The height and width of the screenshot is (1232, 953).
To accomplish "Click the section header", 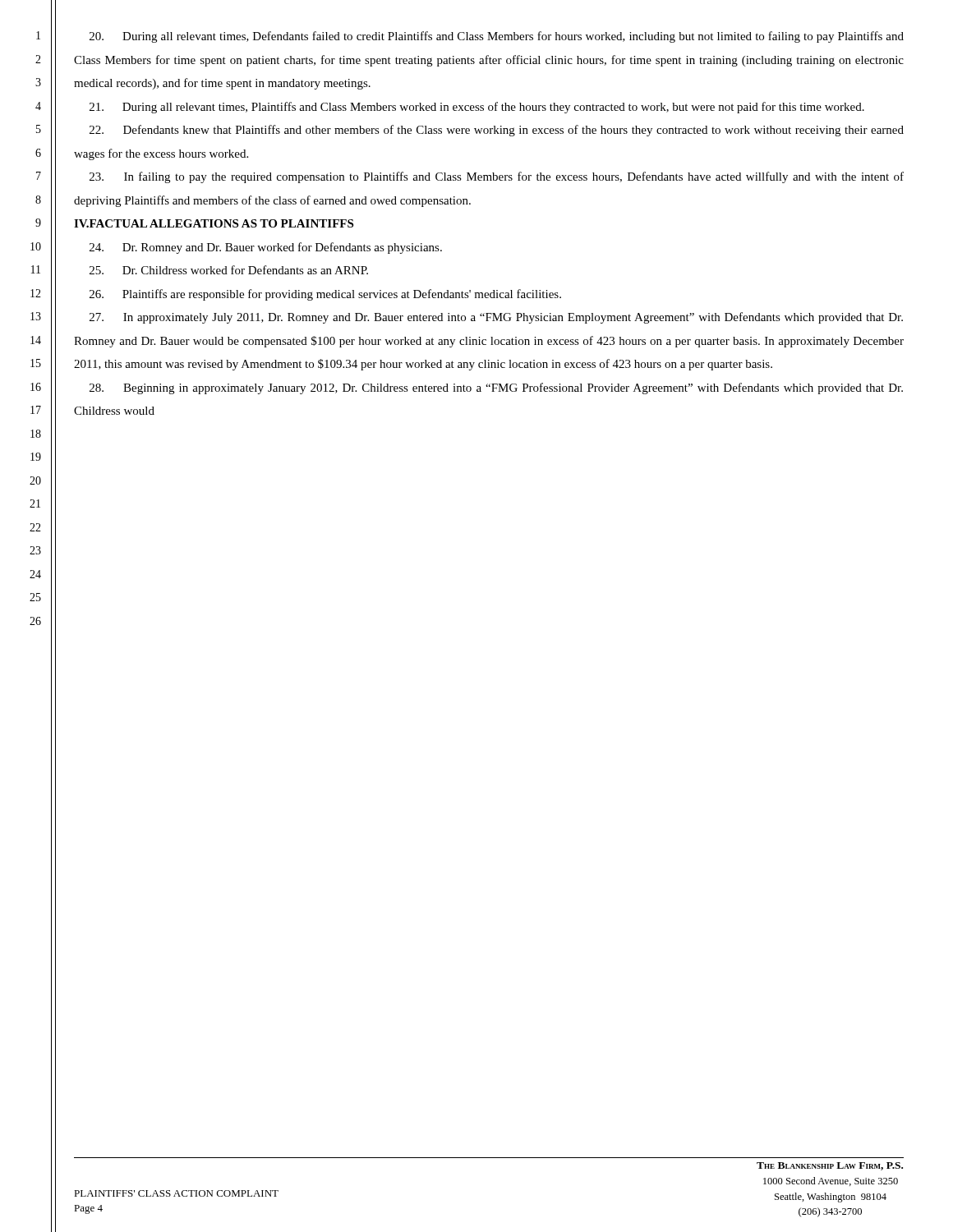I will [x=489, y=224].
